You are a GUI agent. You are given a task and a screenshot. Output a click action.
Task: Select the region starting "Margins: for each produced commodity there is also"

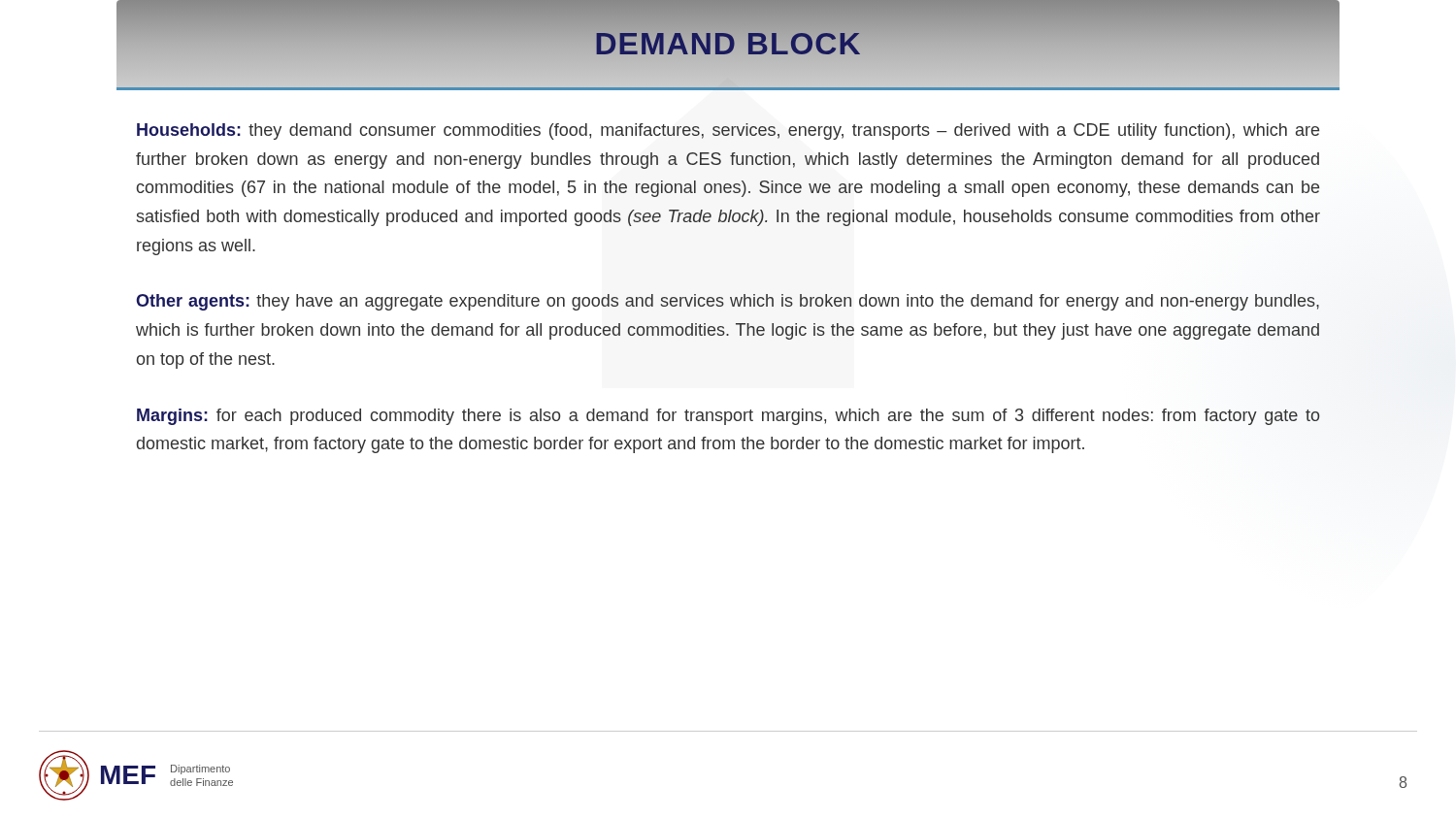(728, 429)
